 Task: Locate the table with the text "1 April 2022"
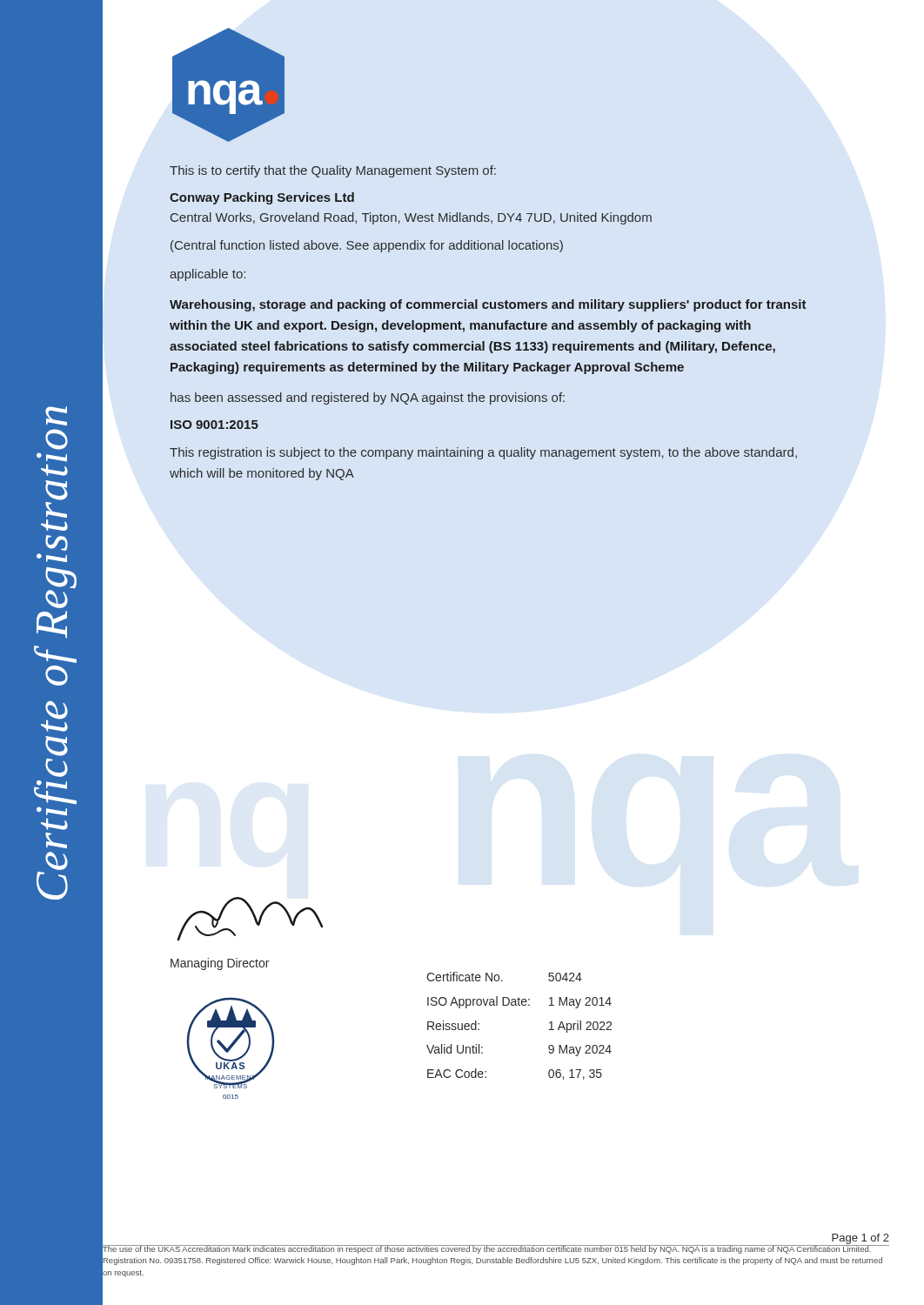point(528,1026)
